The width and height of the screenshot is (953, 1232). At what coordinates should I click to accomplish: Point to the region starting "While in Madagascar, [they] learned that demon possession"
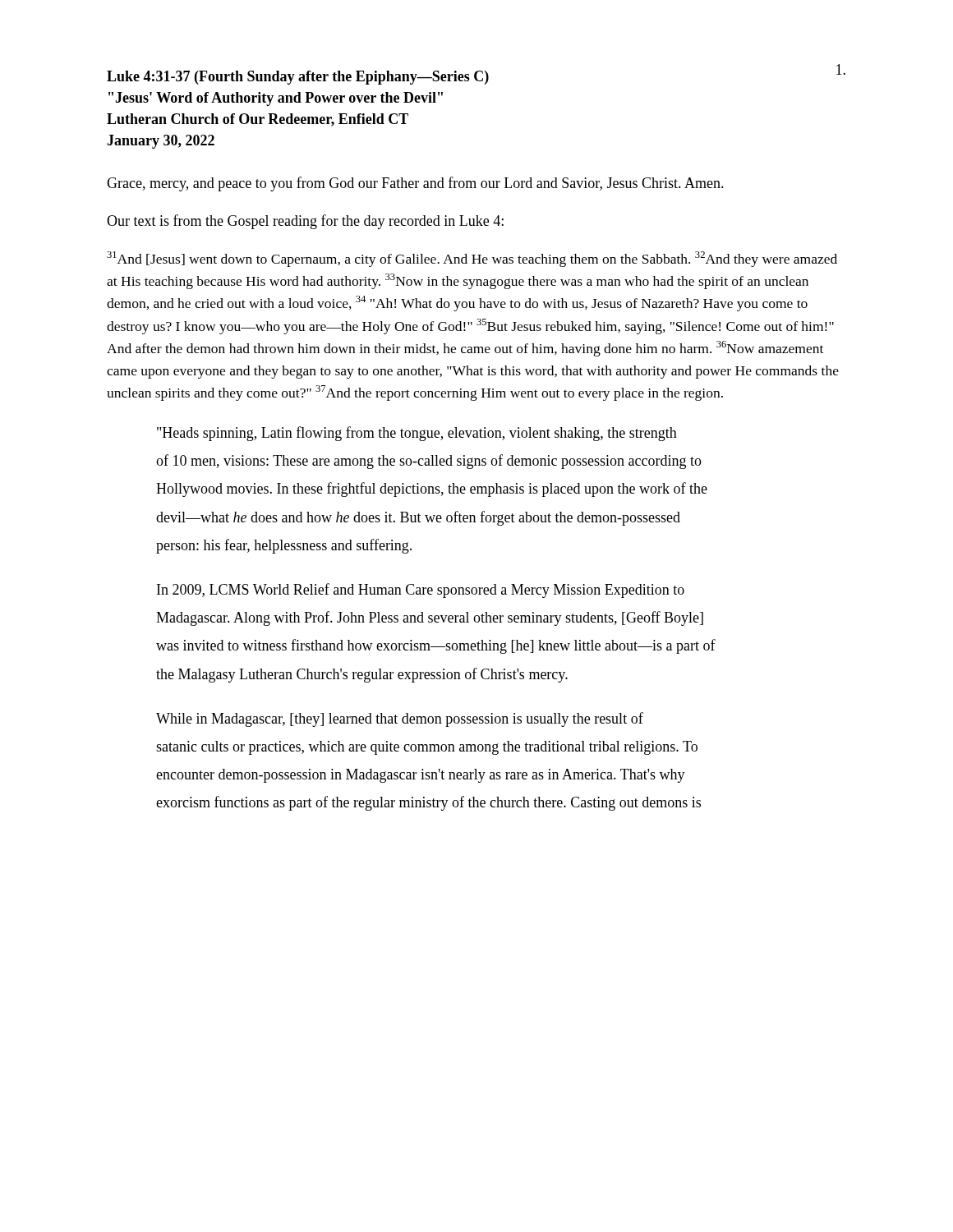pos(400,718)
